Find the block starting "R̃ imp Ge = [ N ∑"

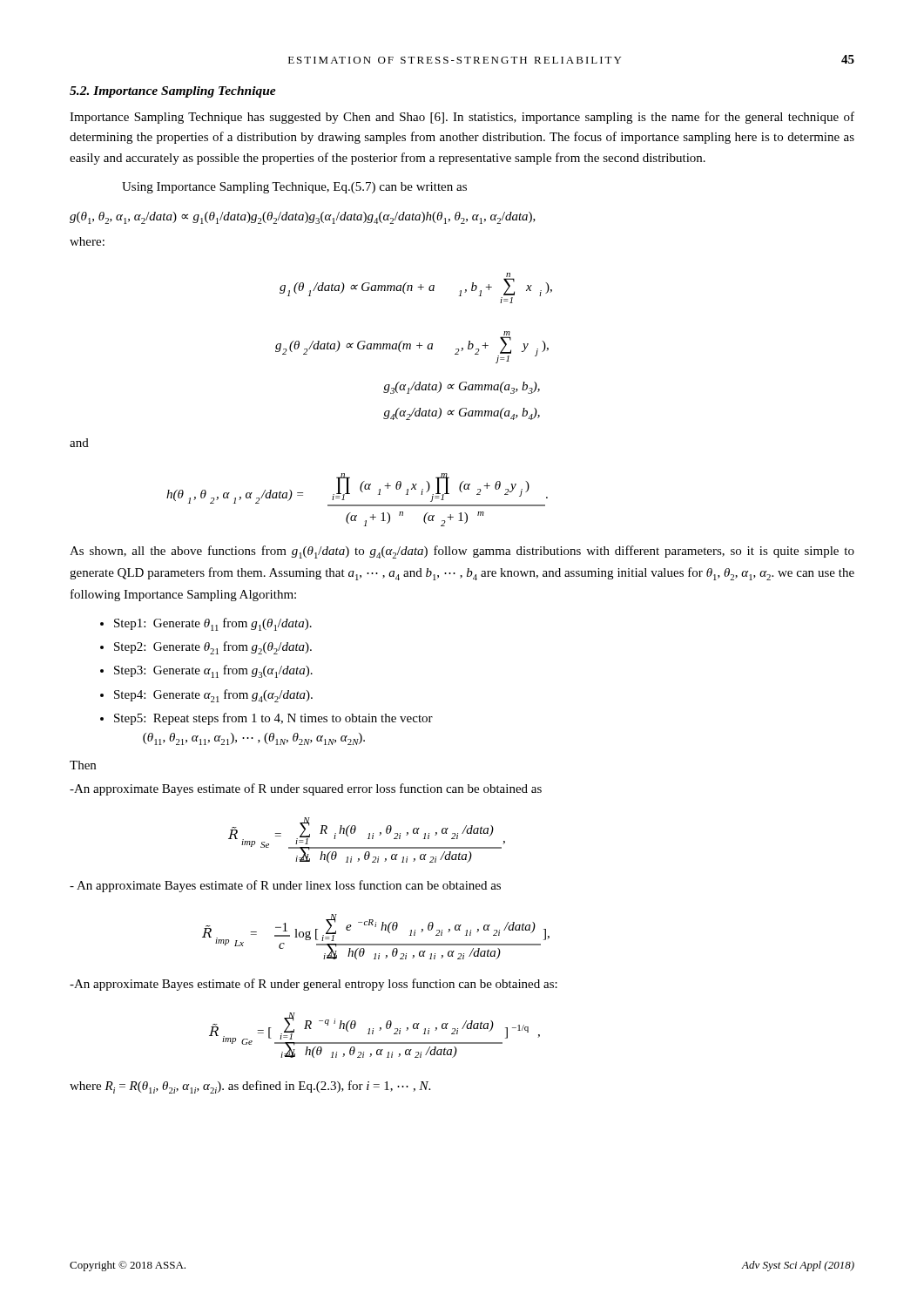(x=462, y=1031)
